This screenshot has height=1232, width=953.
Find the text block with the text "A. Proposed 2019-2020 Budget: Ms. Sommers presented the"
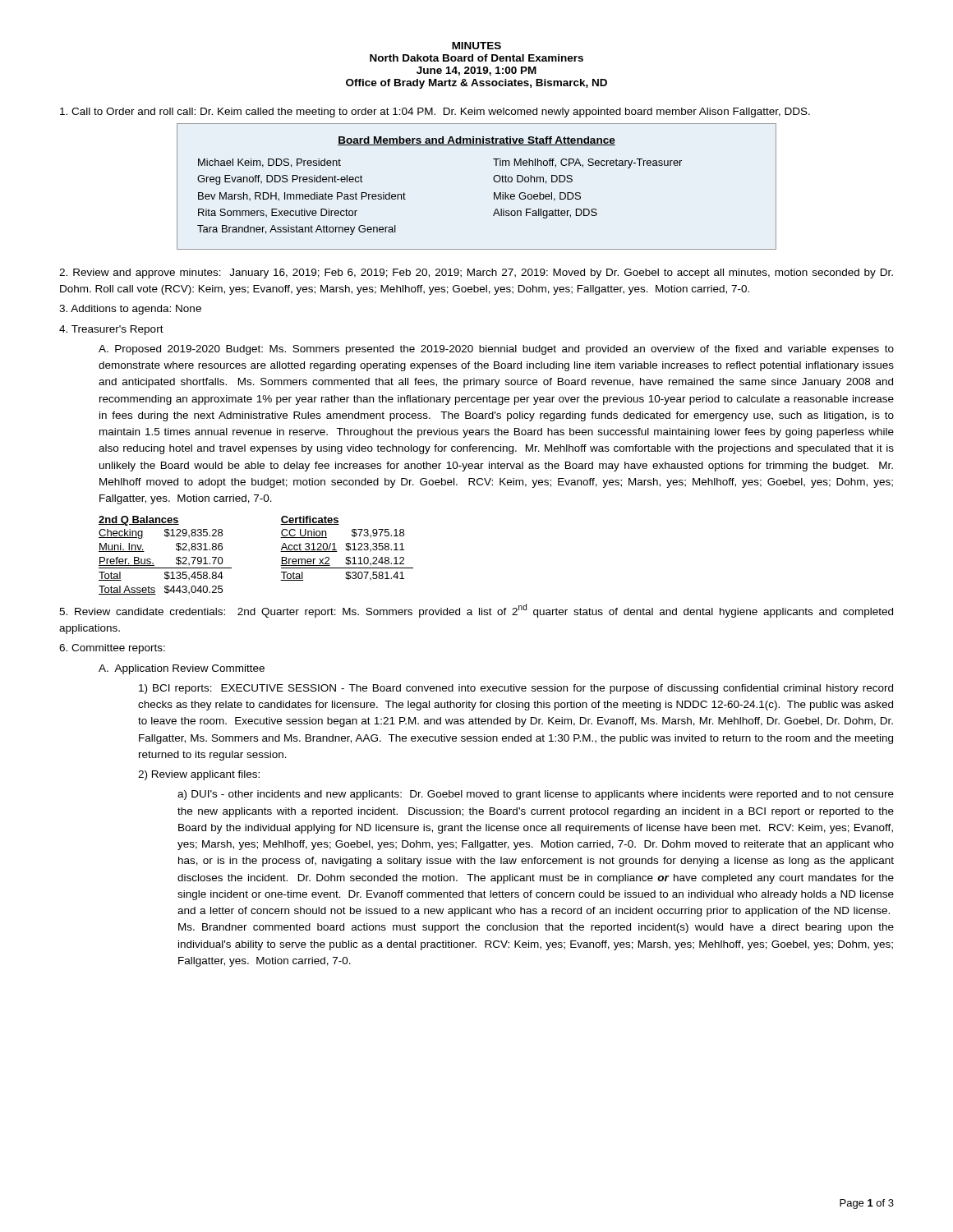(x=496, y=424)
